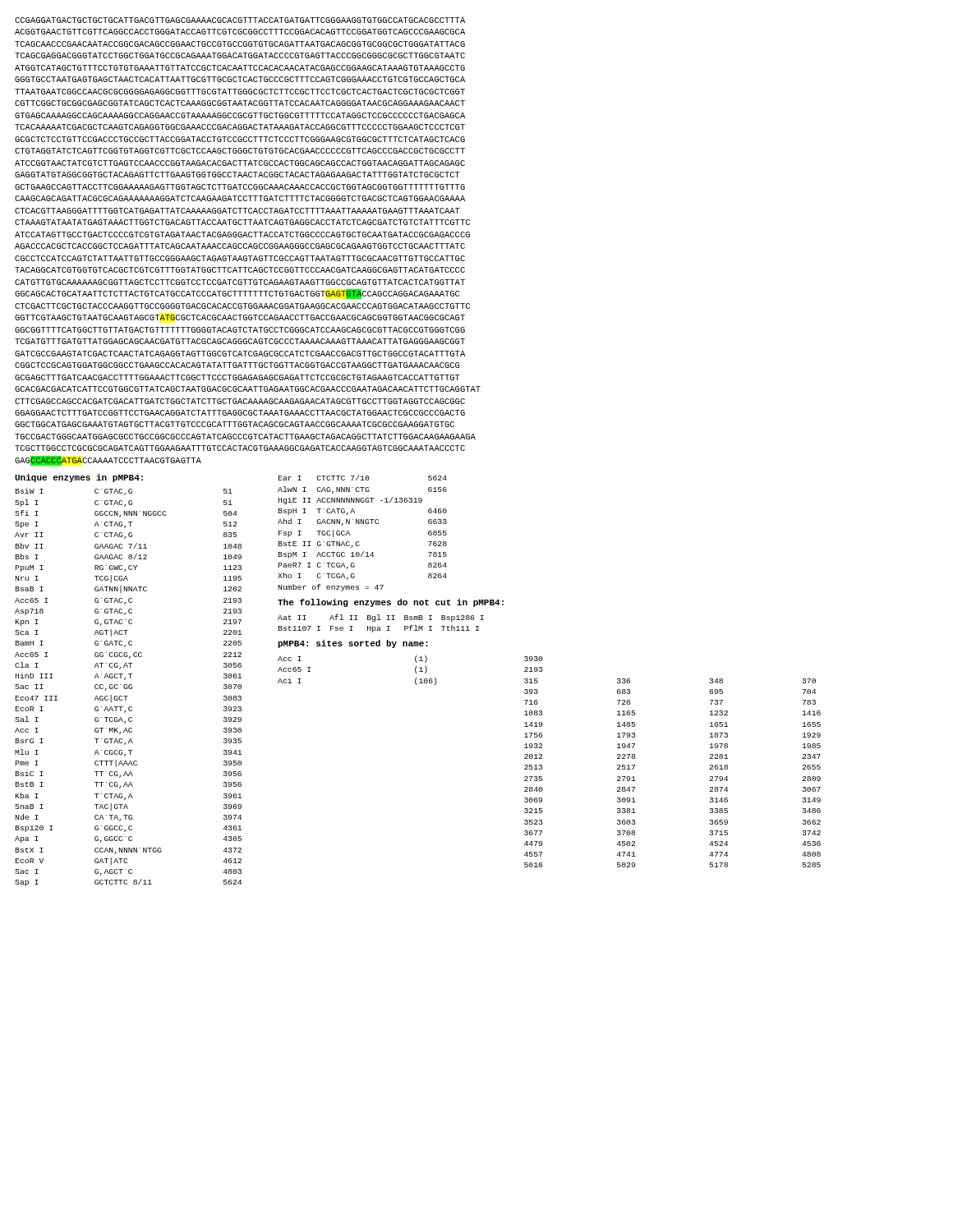Click on the table containing "Bsp1286 I"
The width and height of the screenshot is (953, 1232).
coord(608,623)
